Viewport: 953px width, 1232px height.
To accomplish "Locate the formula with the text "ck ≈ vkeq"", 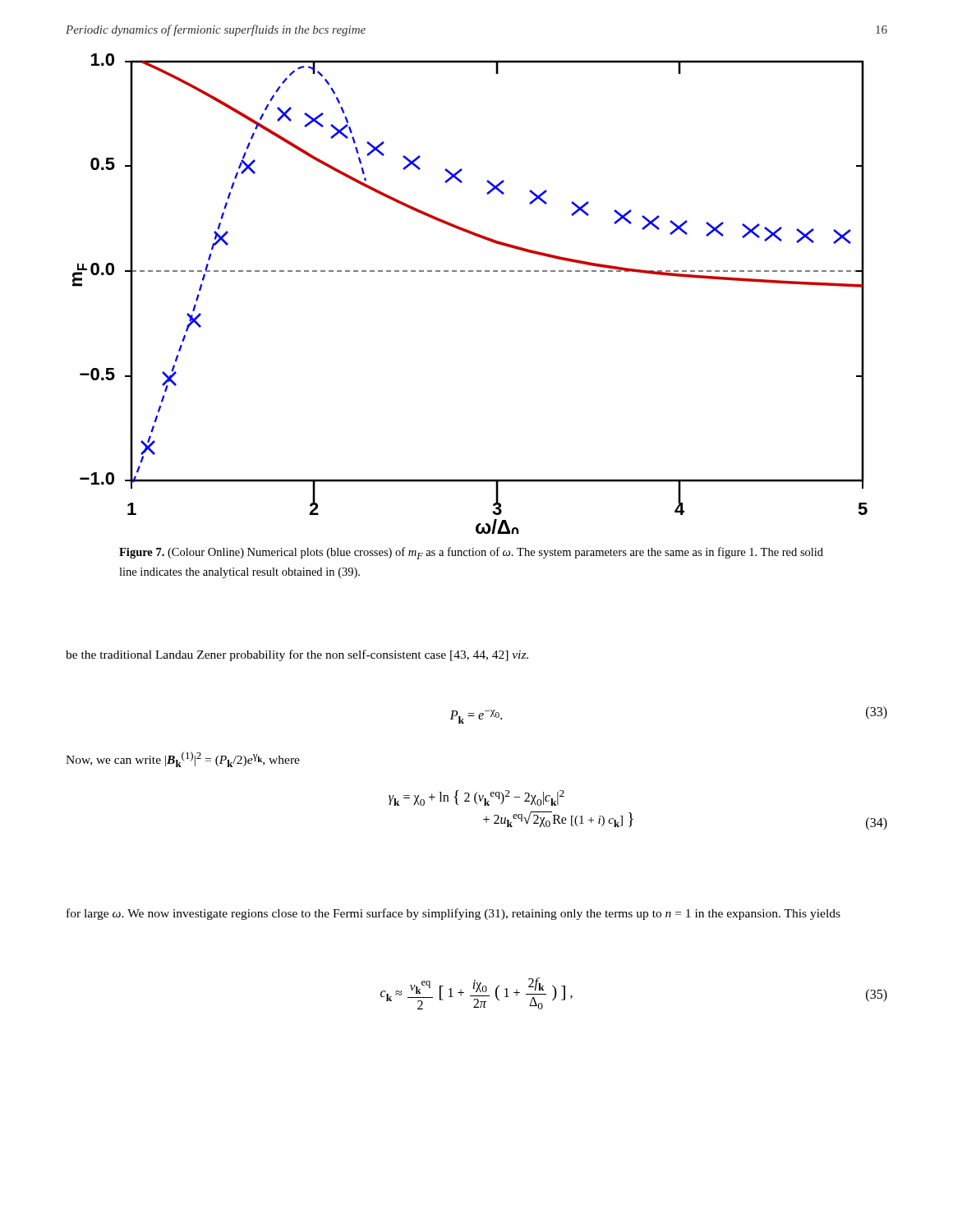I will 476,994.
